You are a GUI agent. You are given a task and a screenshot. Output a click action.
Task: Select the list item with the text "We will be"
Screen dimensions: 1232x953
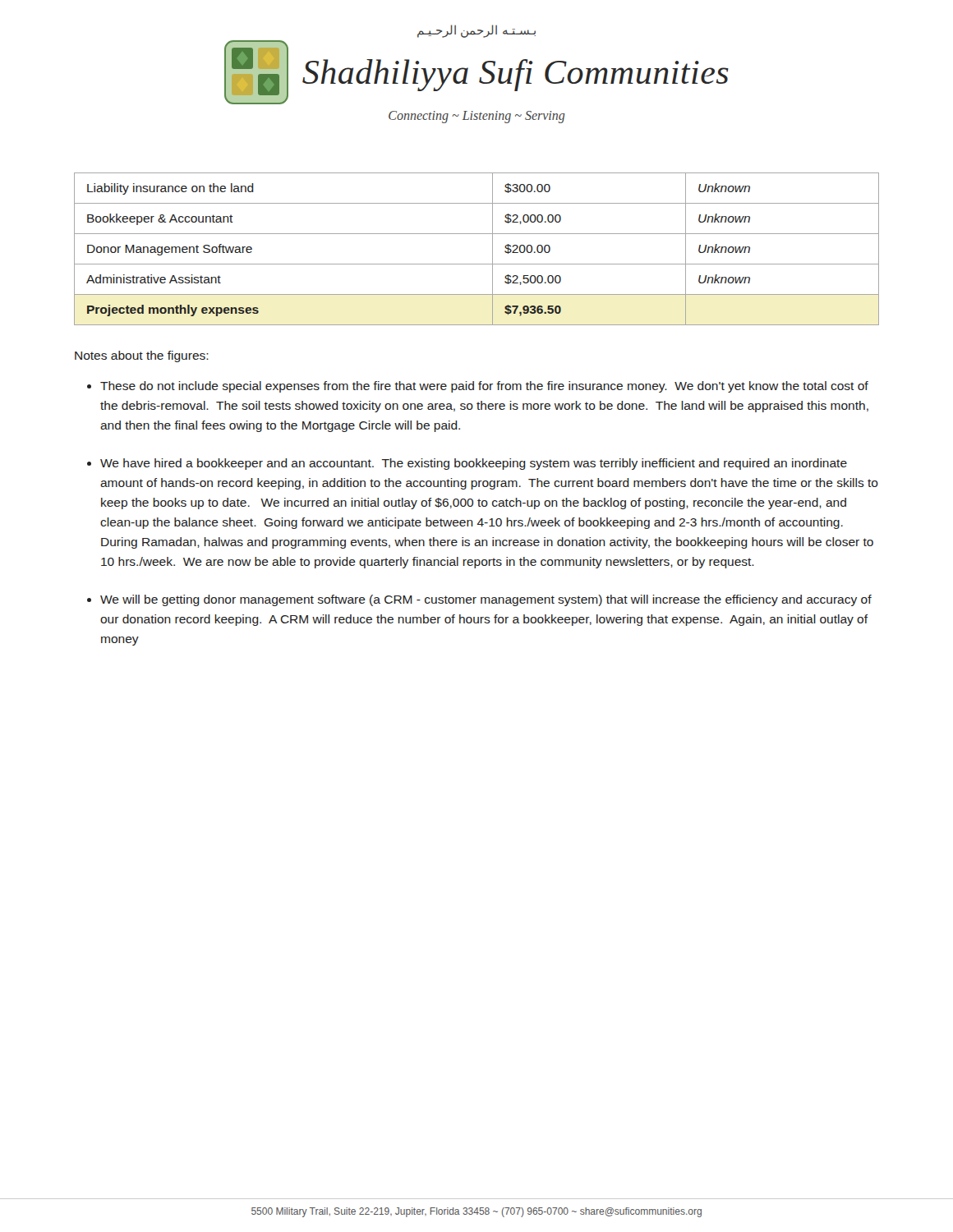pos(486,619)
